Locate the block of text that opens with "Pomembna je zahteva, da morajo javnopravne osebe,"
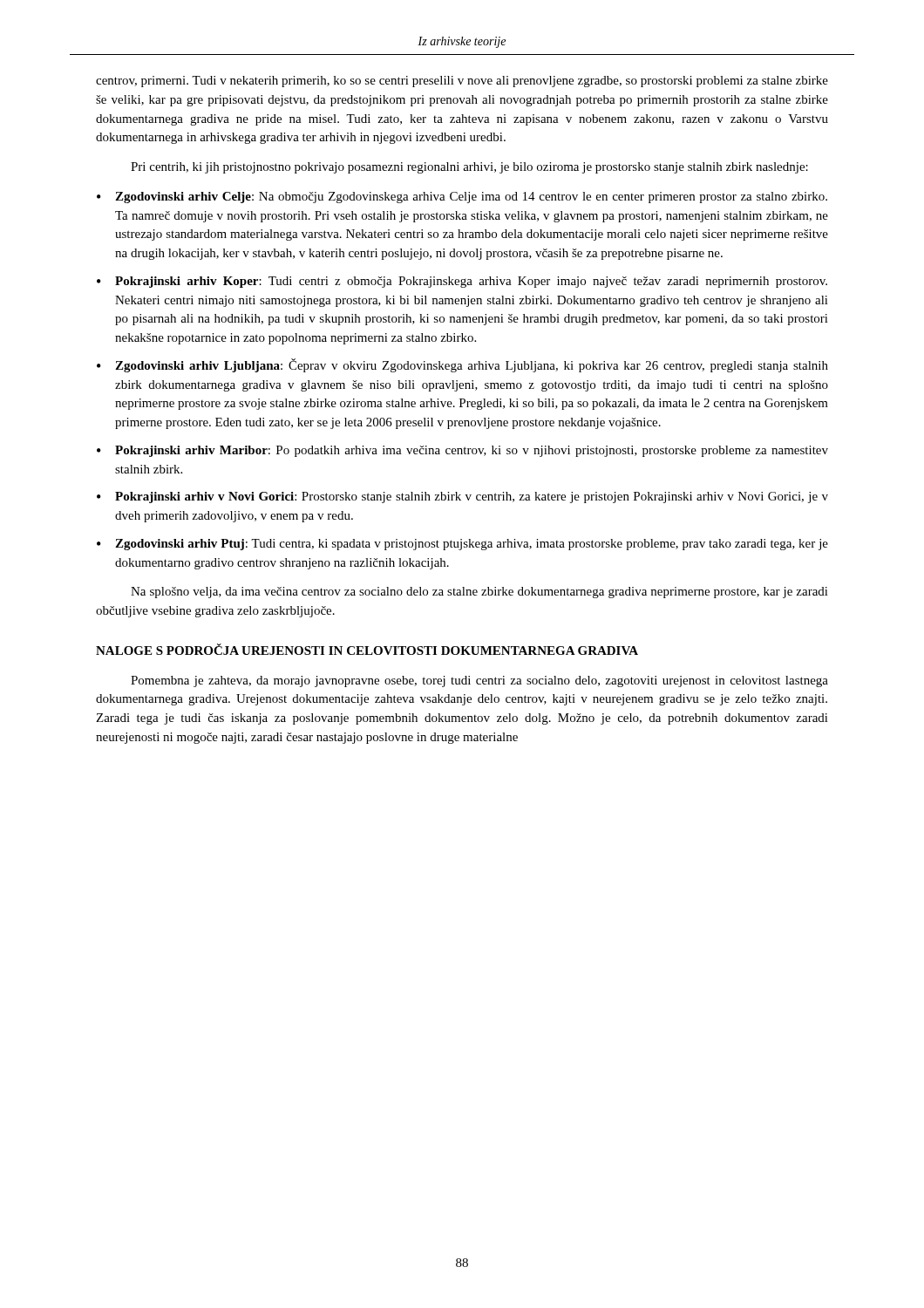 (x=462, y=708)
